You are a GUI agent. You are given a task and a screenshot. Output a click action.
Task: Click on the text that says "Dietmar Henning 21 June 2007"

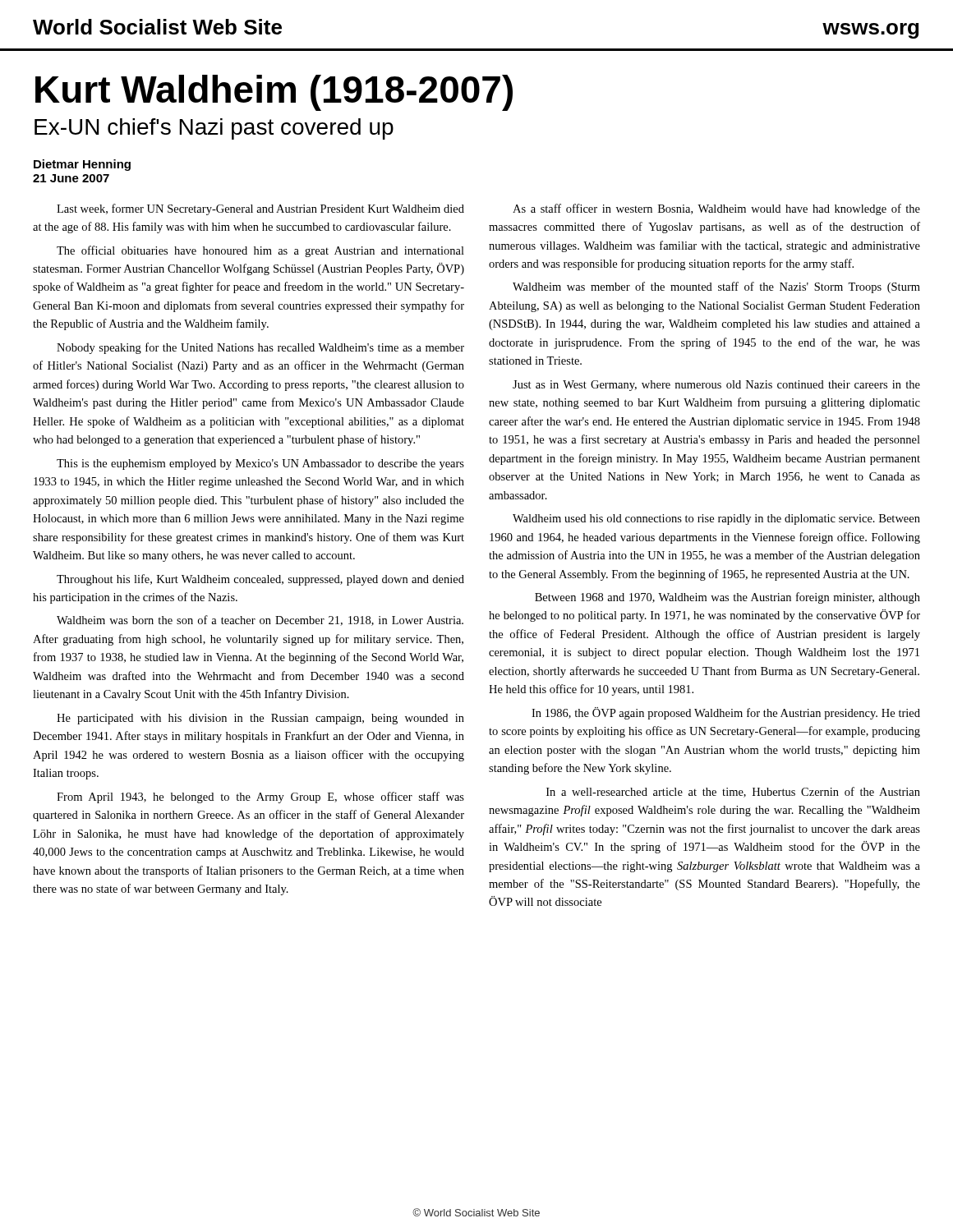point(82,165)
